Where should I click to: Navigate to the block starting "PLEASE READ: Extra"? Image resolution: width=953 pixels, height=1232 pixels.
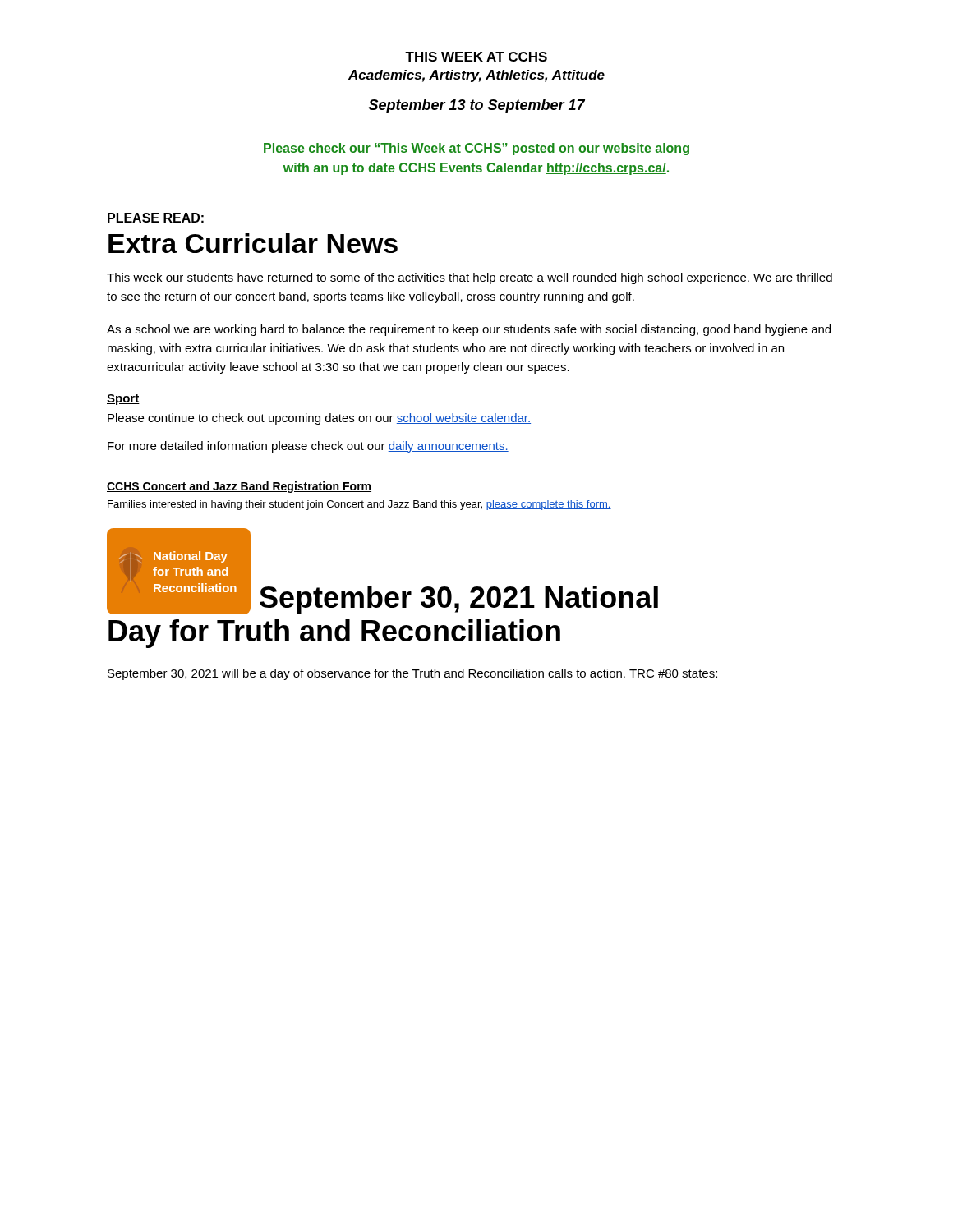156,218
